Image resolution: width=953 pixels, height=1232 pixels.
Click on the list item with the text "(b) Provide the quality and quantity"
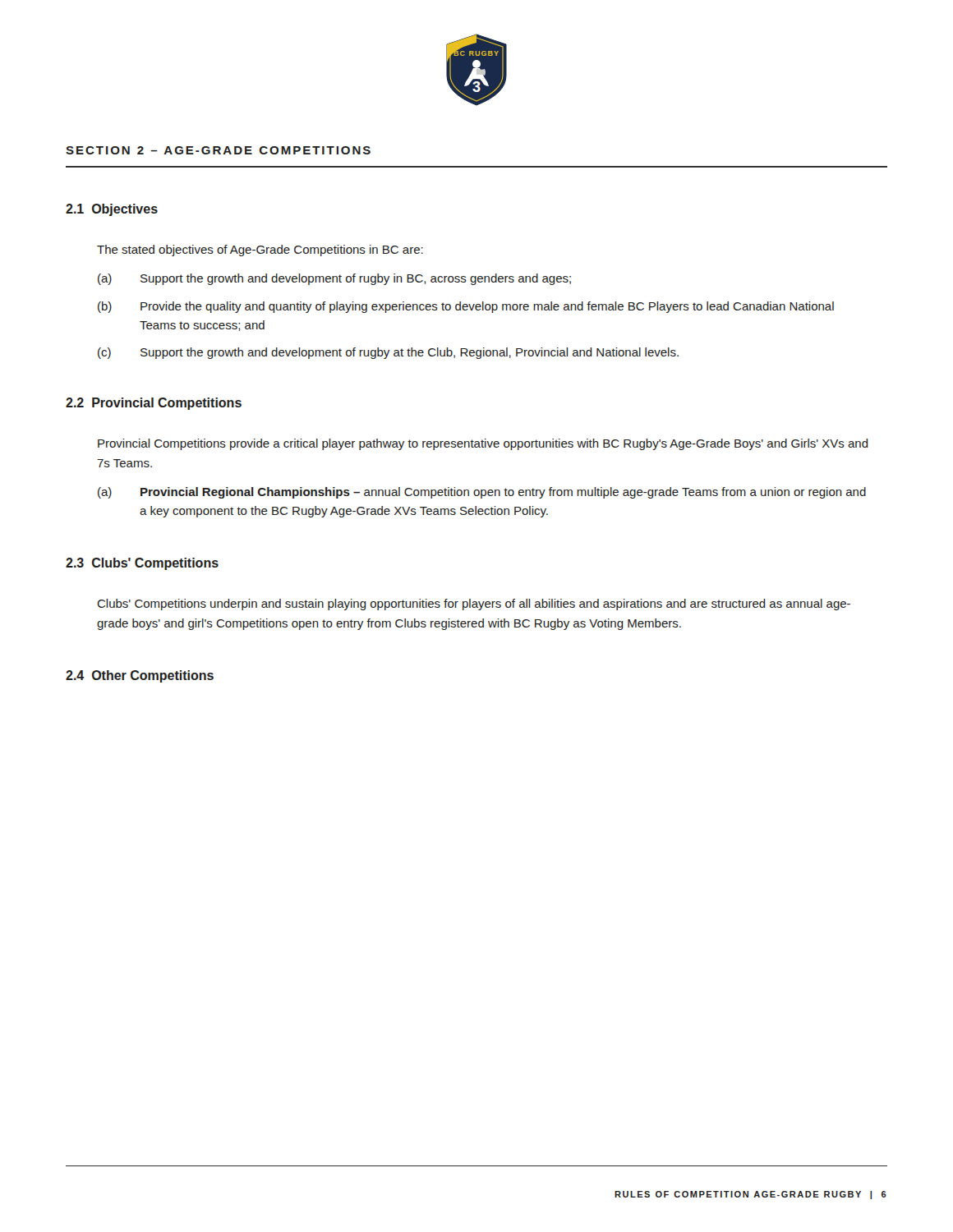[484, 315]
